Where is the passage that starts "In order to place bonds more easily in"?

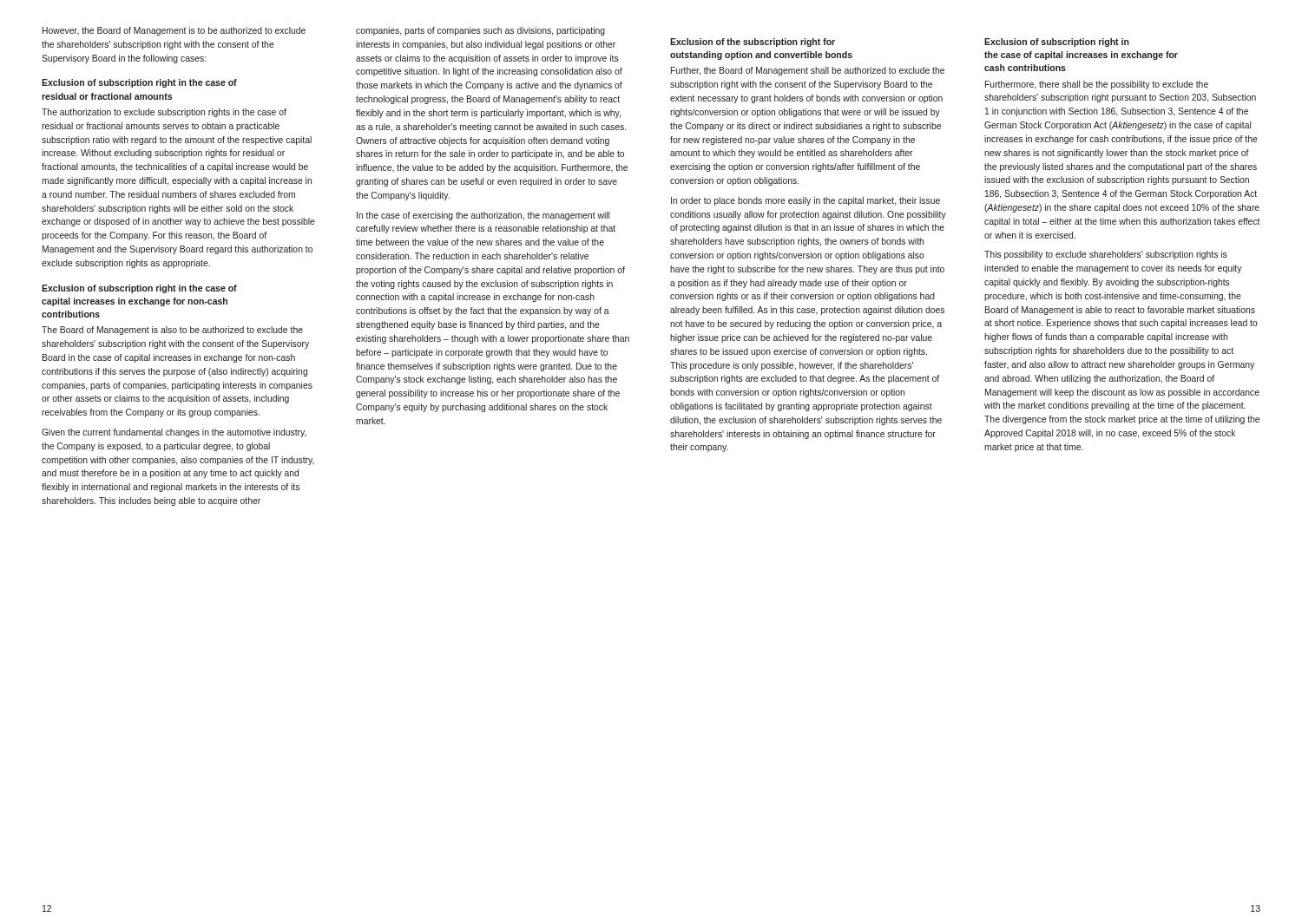coord(808,324)
